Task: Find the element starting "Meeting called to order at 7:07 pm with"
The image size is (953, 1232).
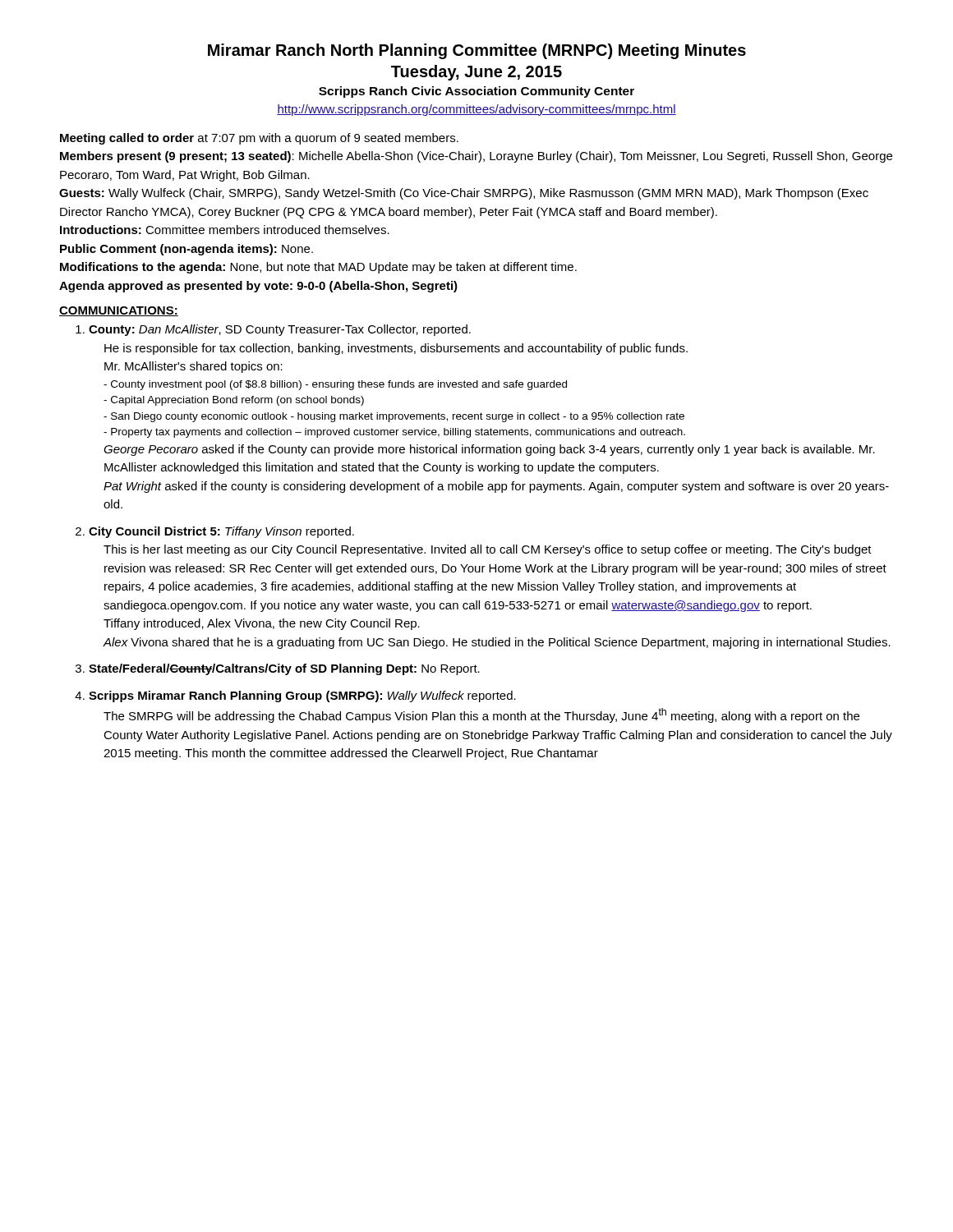Action: (259, 137)
